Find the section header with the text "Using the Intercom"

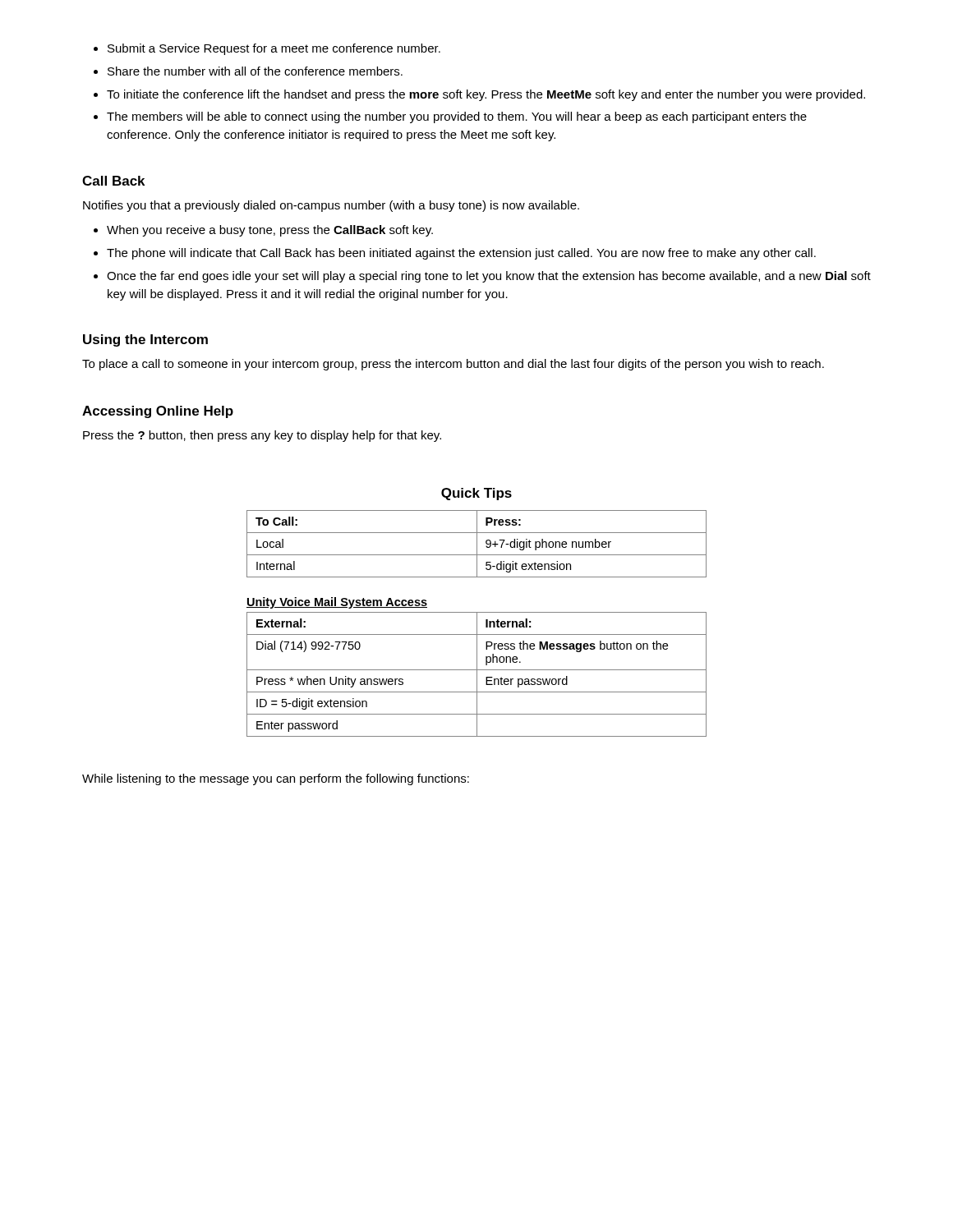coord(145,340)
